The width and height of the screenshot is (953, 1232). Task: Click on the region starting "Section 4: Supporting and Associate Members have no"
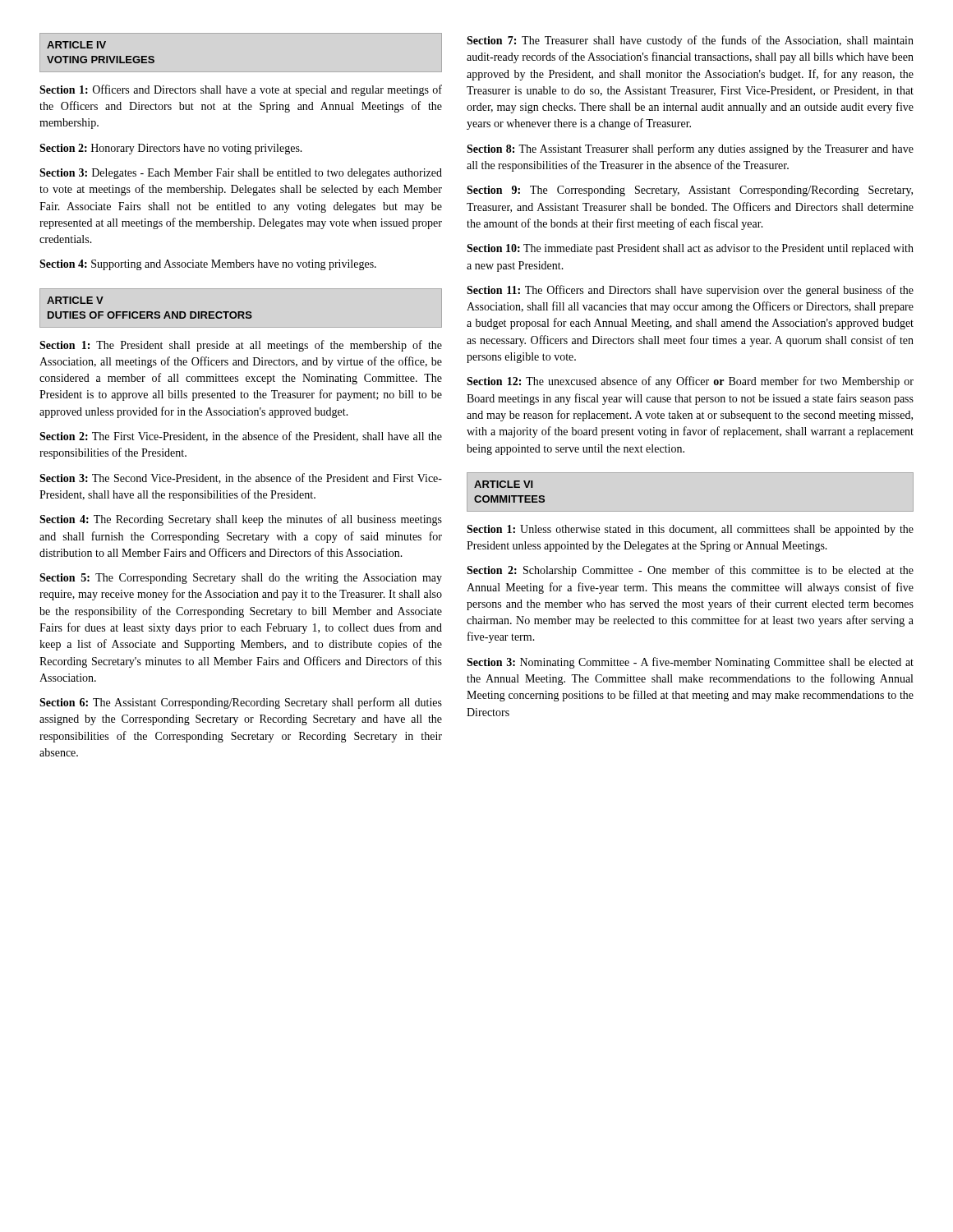tap(241, 265)
